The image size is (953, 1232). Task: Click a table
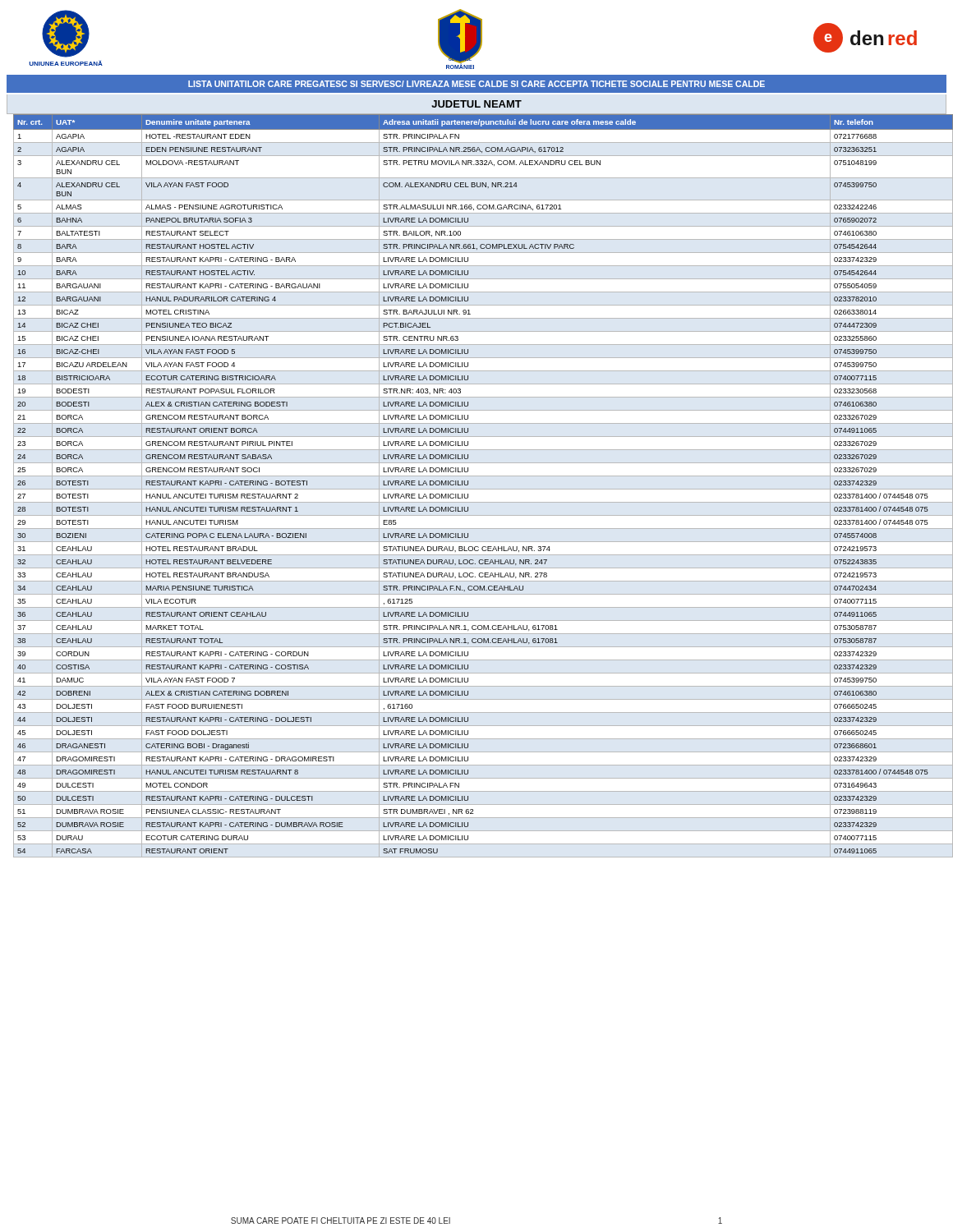[476, 486]
